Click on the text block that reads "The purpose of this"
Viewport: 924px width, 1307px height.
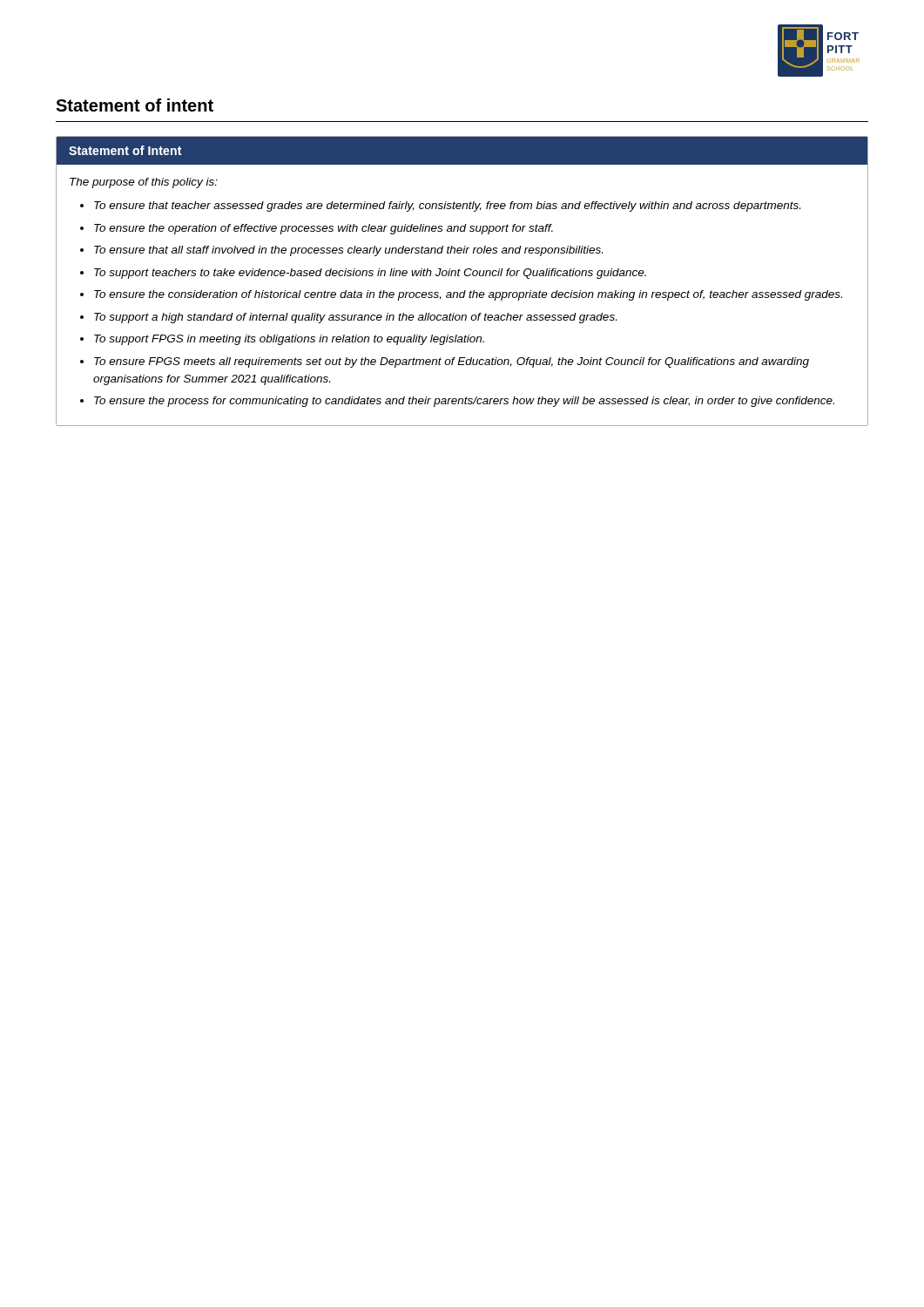tap(143, 182)
